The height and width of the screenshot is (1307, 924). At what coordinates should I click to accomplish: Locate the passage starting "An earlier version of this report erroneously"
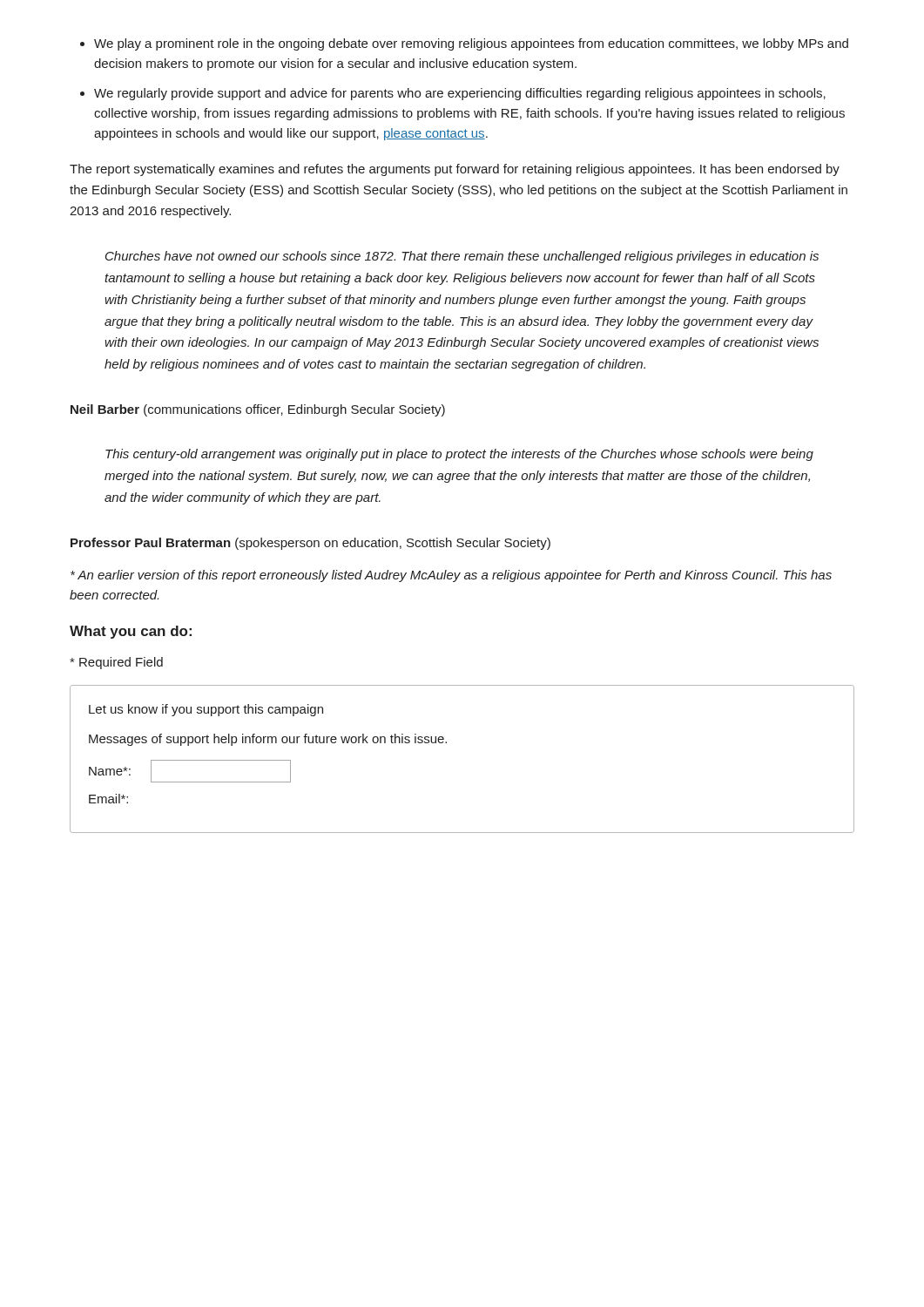click(x=451, y=585)
